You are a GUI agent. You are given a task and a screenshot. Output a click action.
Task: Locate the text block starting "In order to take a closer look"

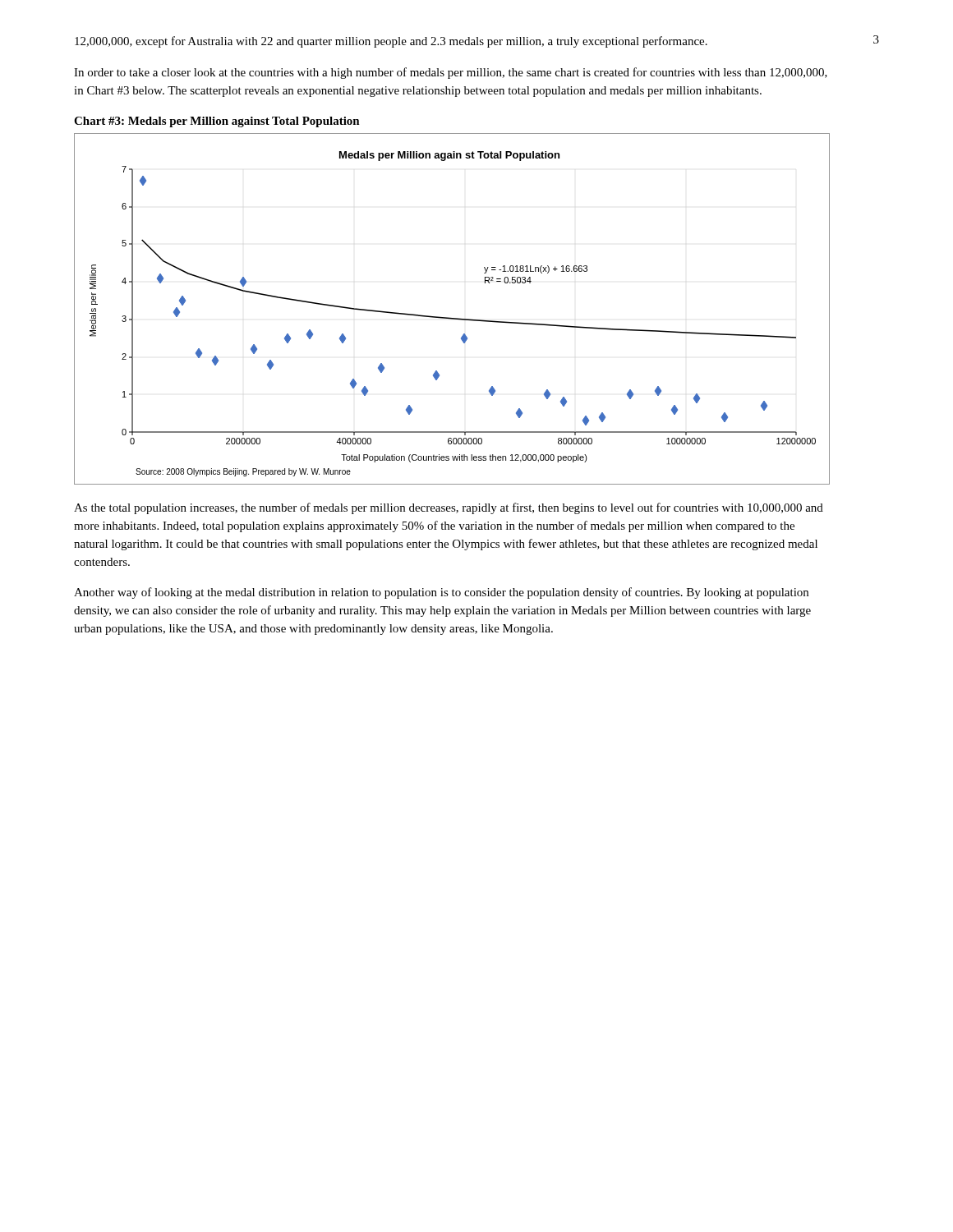451,81
